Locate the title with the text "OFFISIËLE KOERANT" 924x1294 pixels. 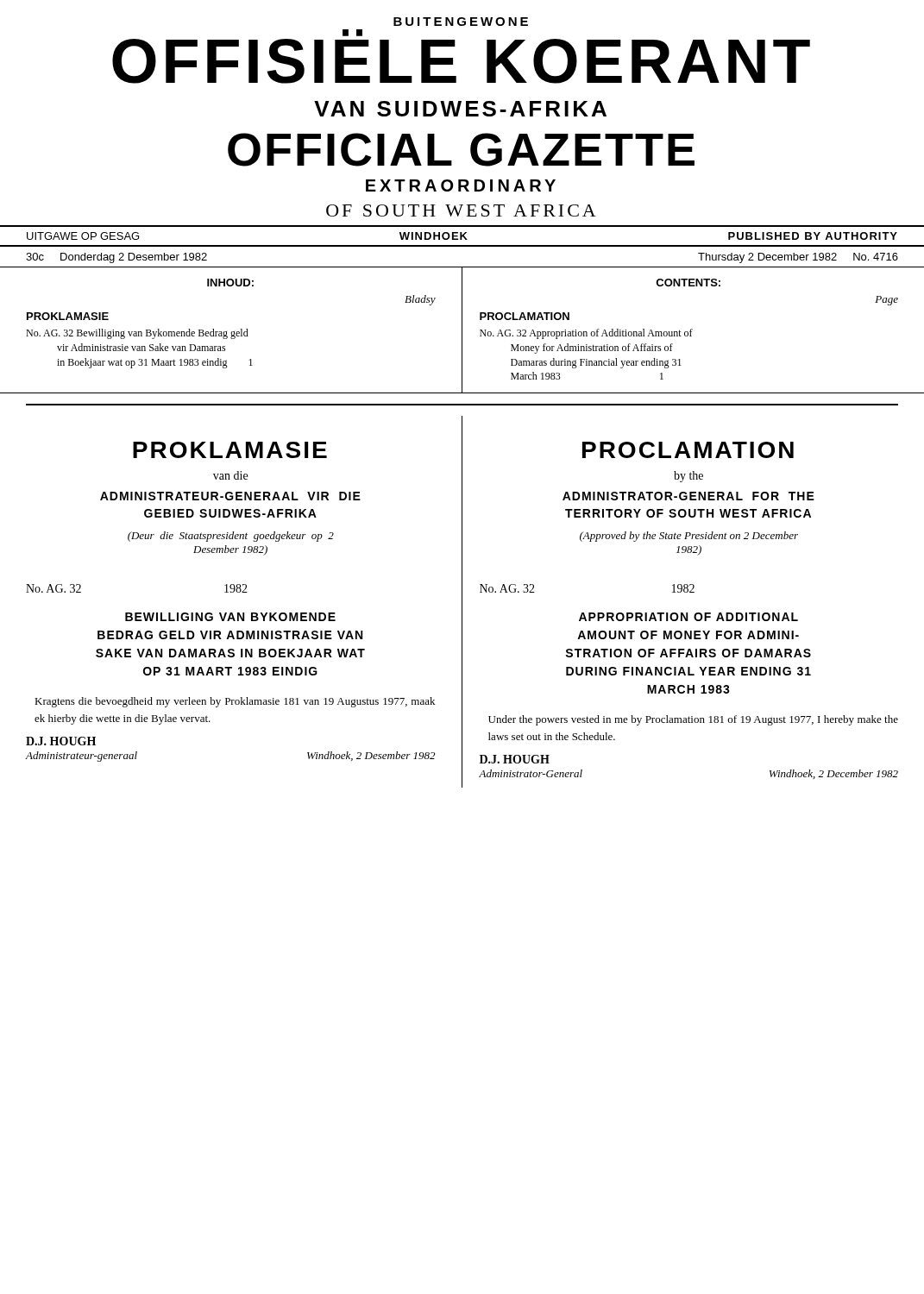click(x=462, y=61)
